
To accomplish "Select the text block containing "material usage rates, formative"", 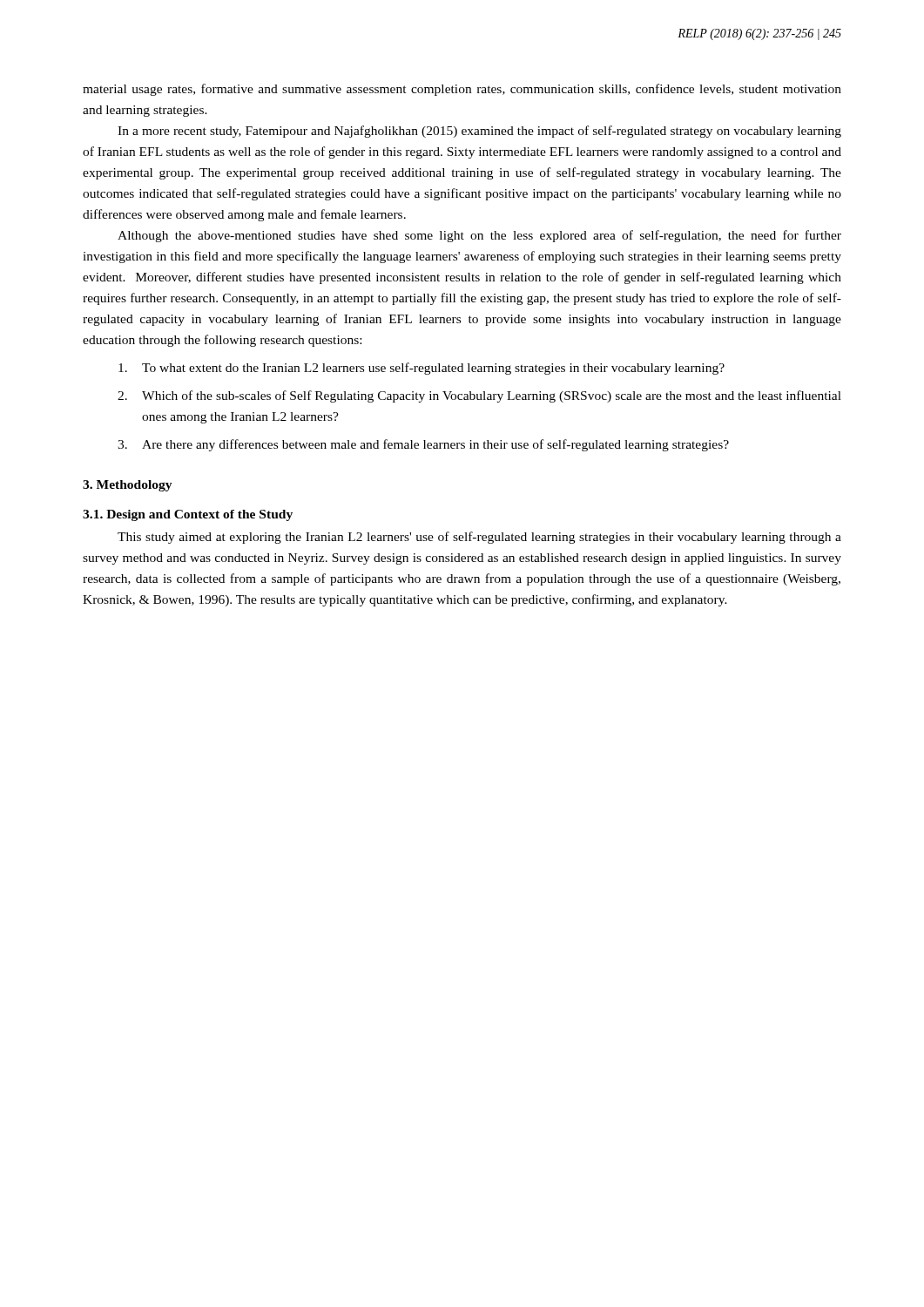I will pos(462,99).
